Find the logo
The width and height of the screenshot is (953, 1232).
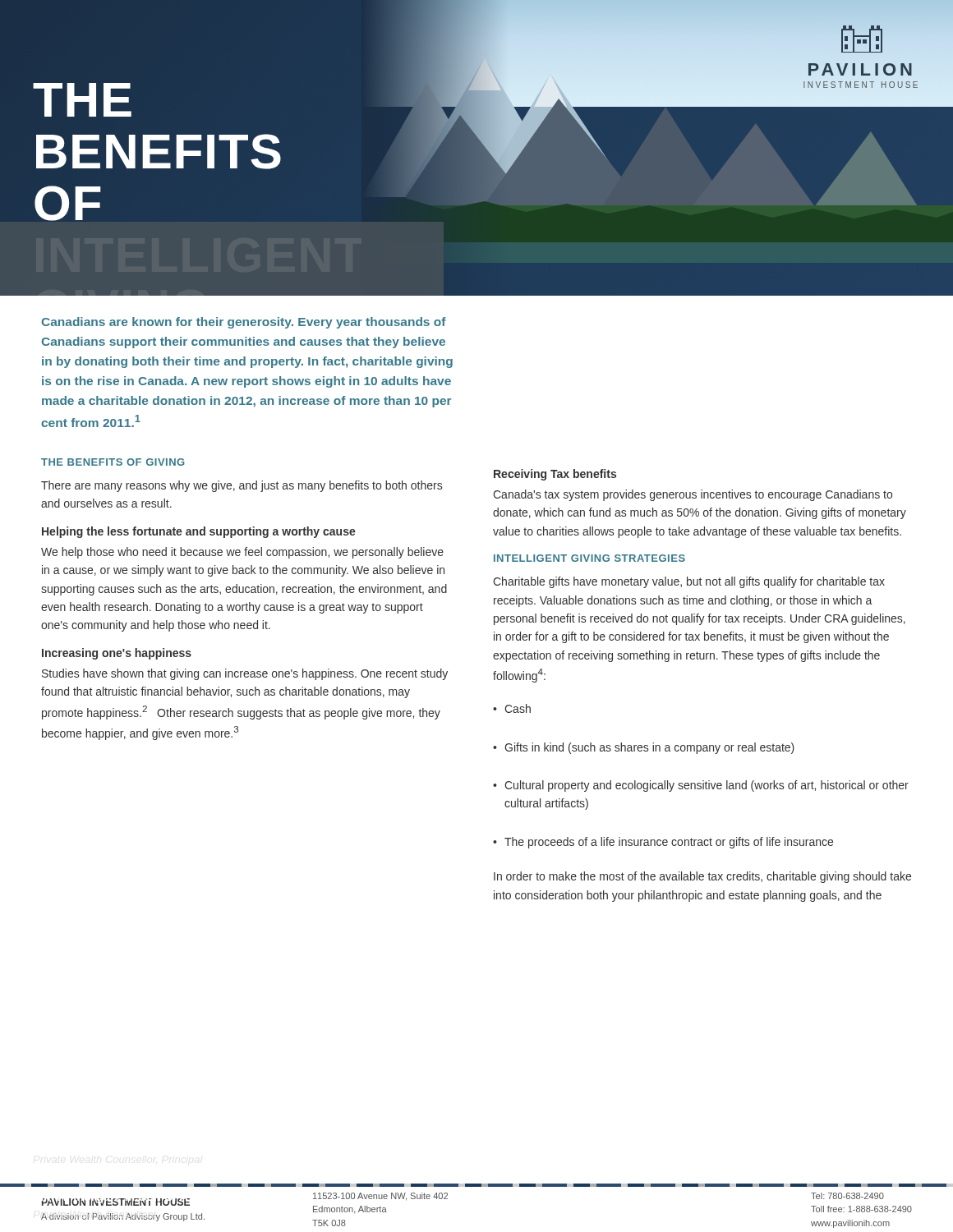coord(862,55)
